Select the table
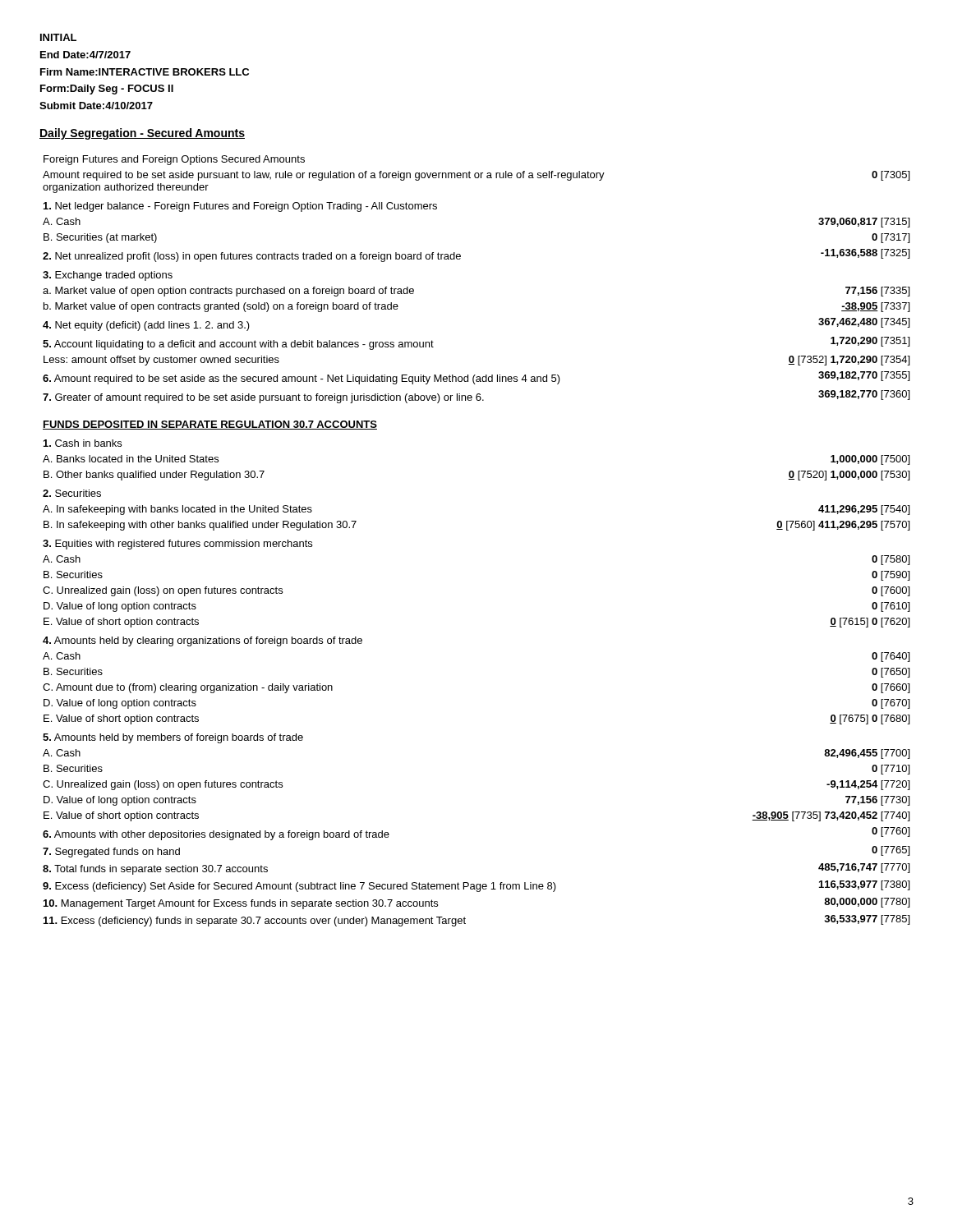953x1232 pixels. pos(476,539)
